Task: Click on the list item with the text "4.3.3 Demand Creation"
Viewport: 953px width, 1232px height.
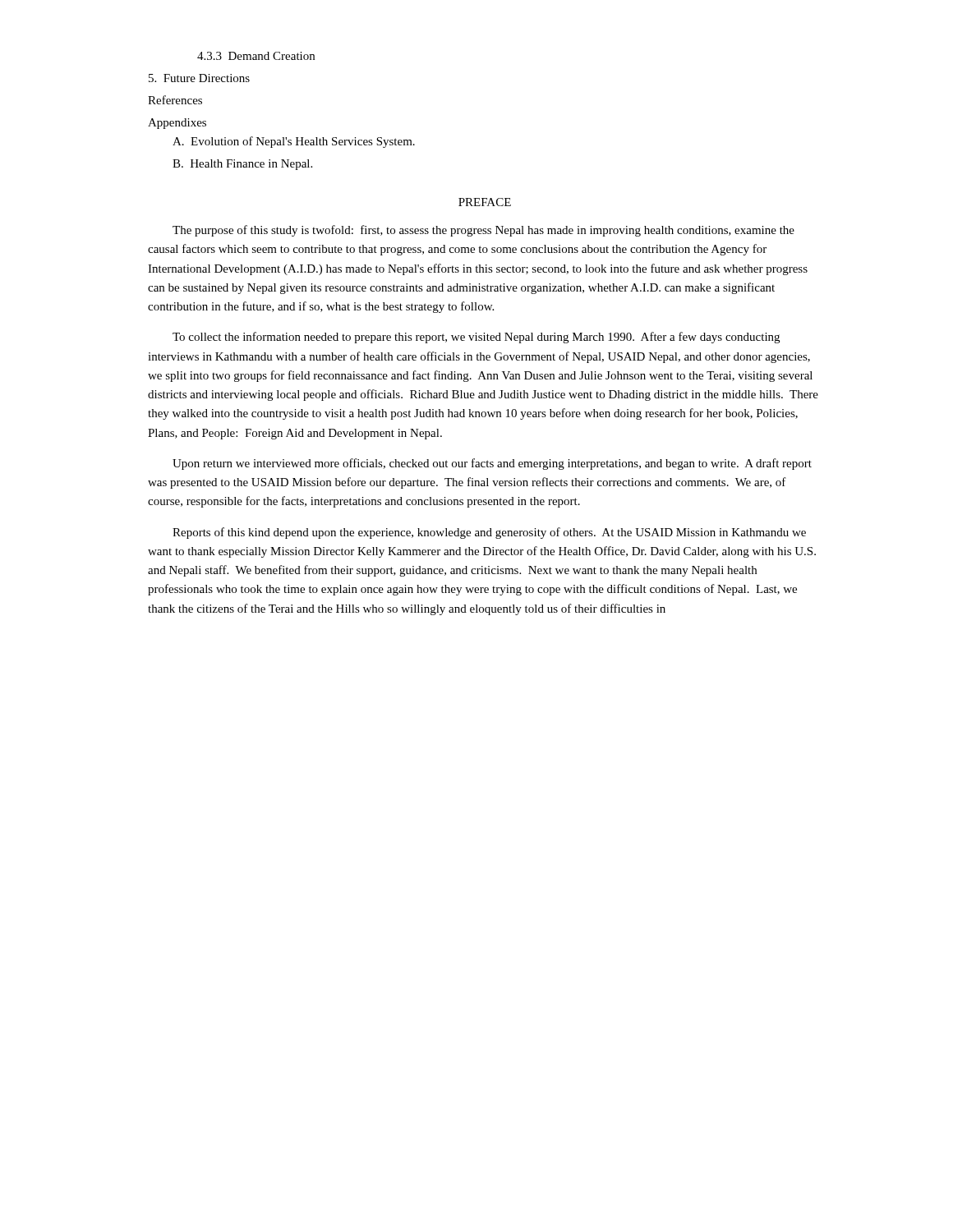Action: coord(256,56)
